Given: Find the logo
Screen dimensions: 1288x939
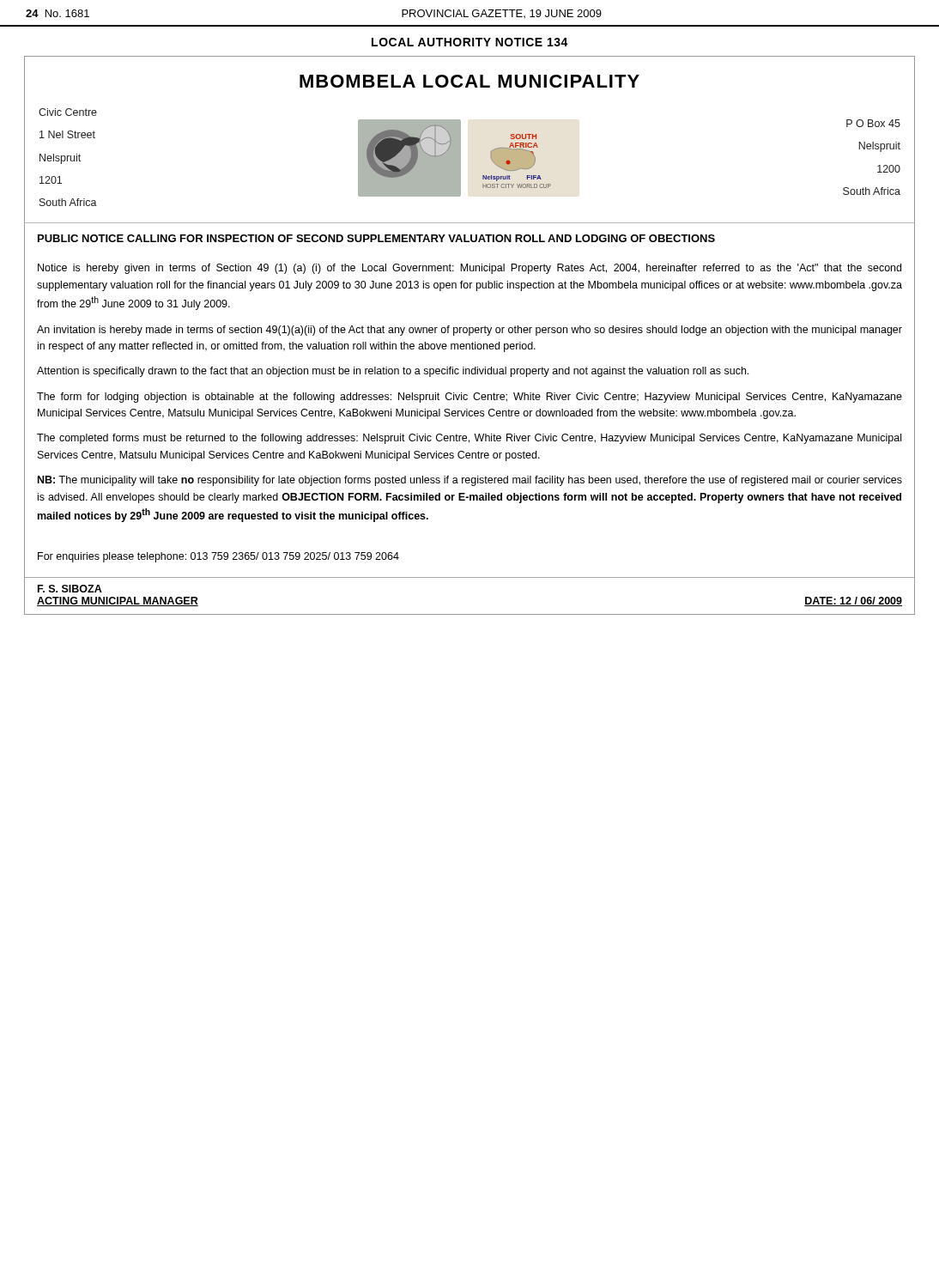Looking at the screenshot, I should tap(470, 158).
